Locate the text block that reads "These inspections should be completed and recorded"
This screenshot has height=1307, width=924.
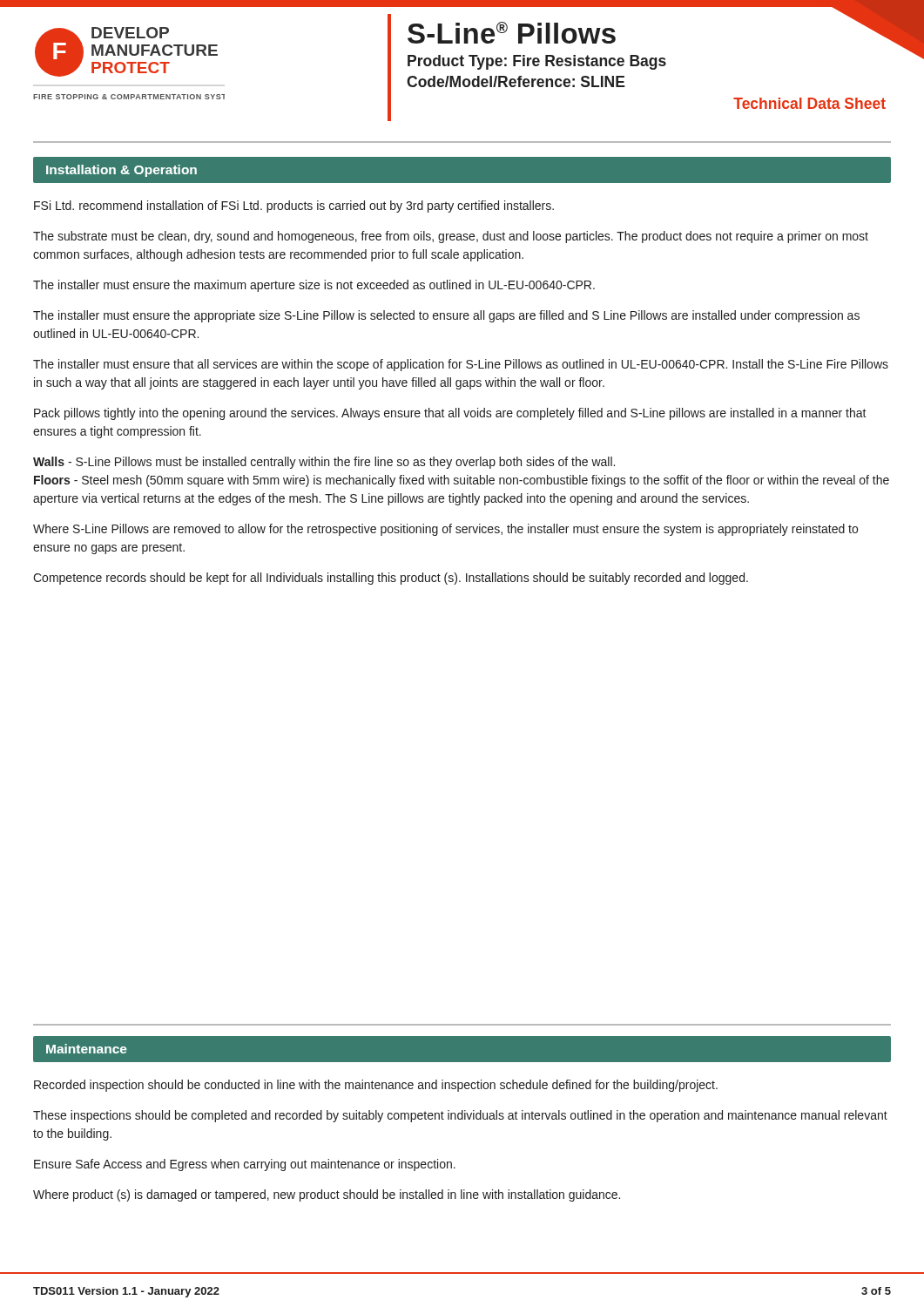click(460, 1124)
